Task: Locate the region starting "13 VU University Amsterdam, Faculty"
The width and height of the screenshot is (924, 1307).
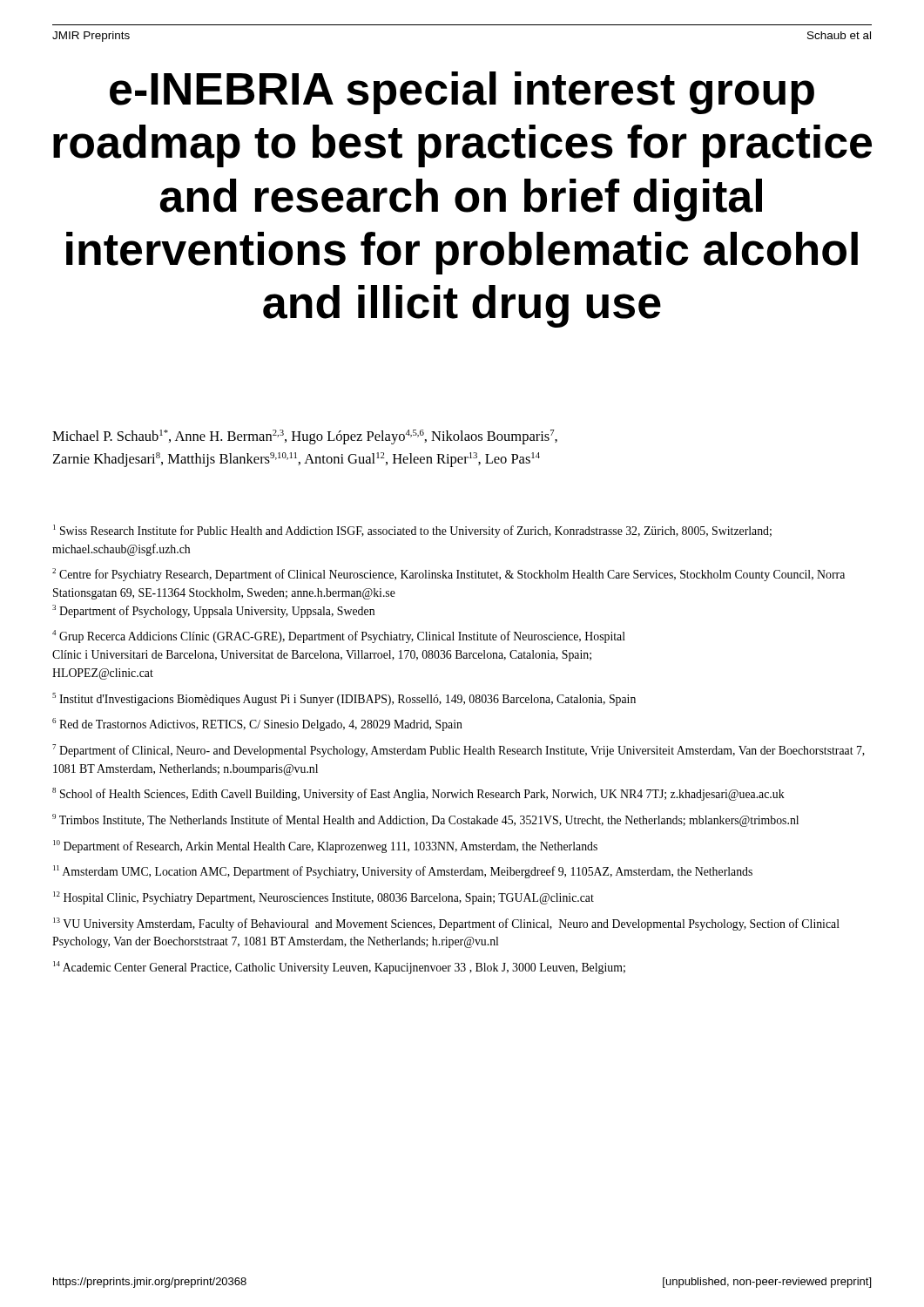Action: pos(446,932)
